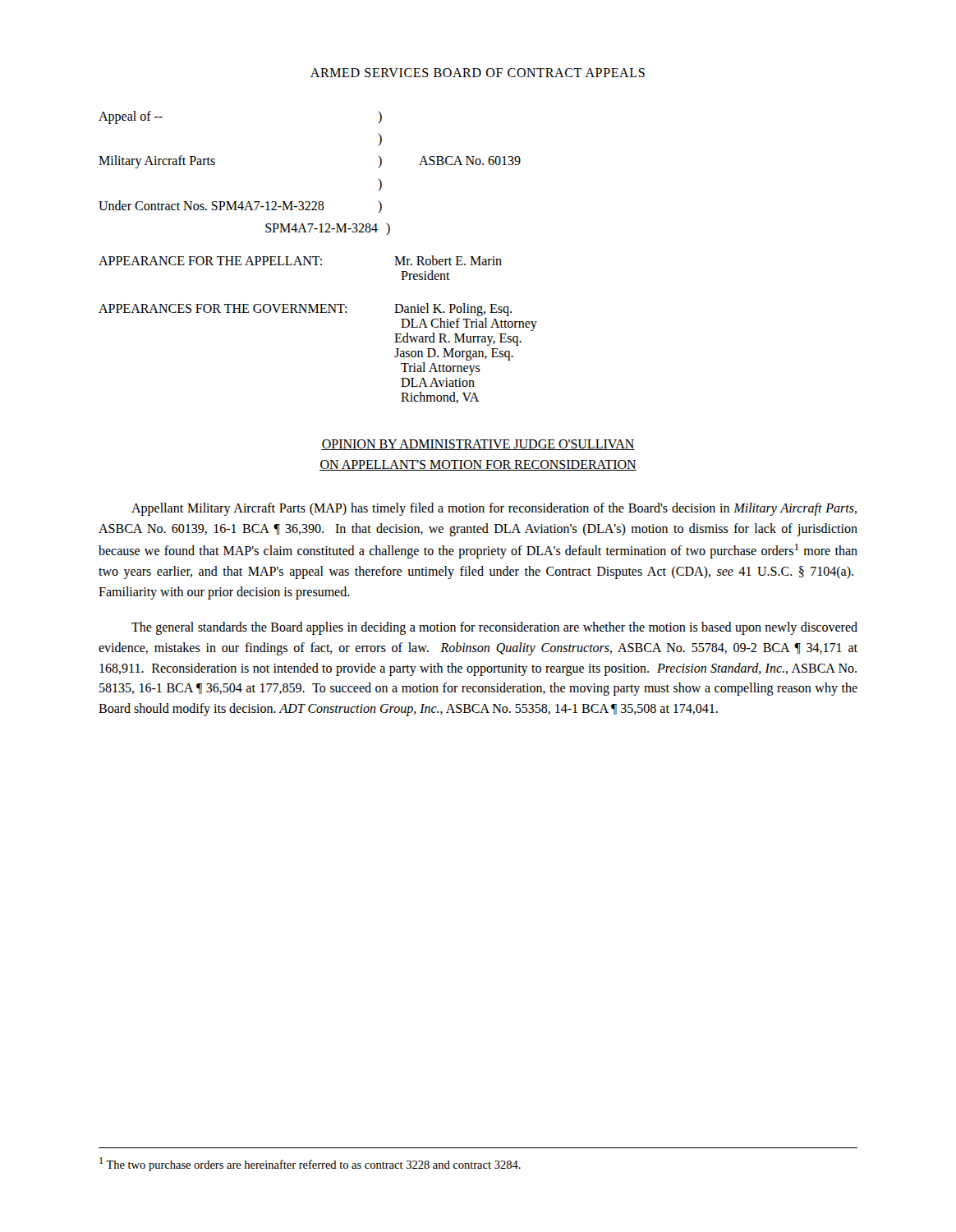The height and width of the screenshot is (1232, 956).
Task: Click the section header that begins "OPINION BY ADMINISTRATIVE JUDGE O'SULLIVAN"
Action: tap(478, 454)
